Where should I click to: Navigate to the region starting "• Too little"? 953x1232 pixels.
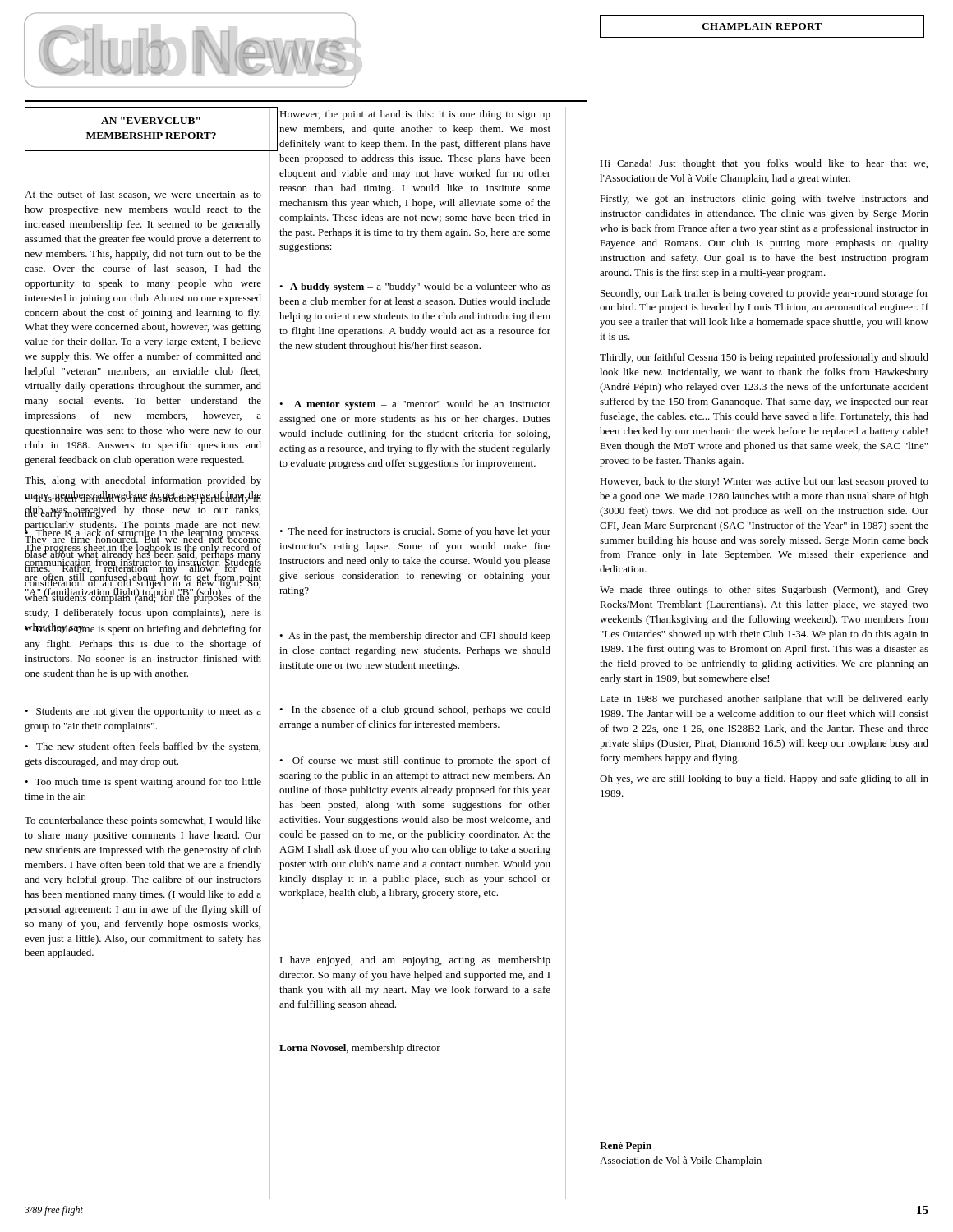(x=143, y=651)
